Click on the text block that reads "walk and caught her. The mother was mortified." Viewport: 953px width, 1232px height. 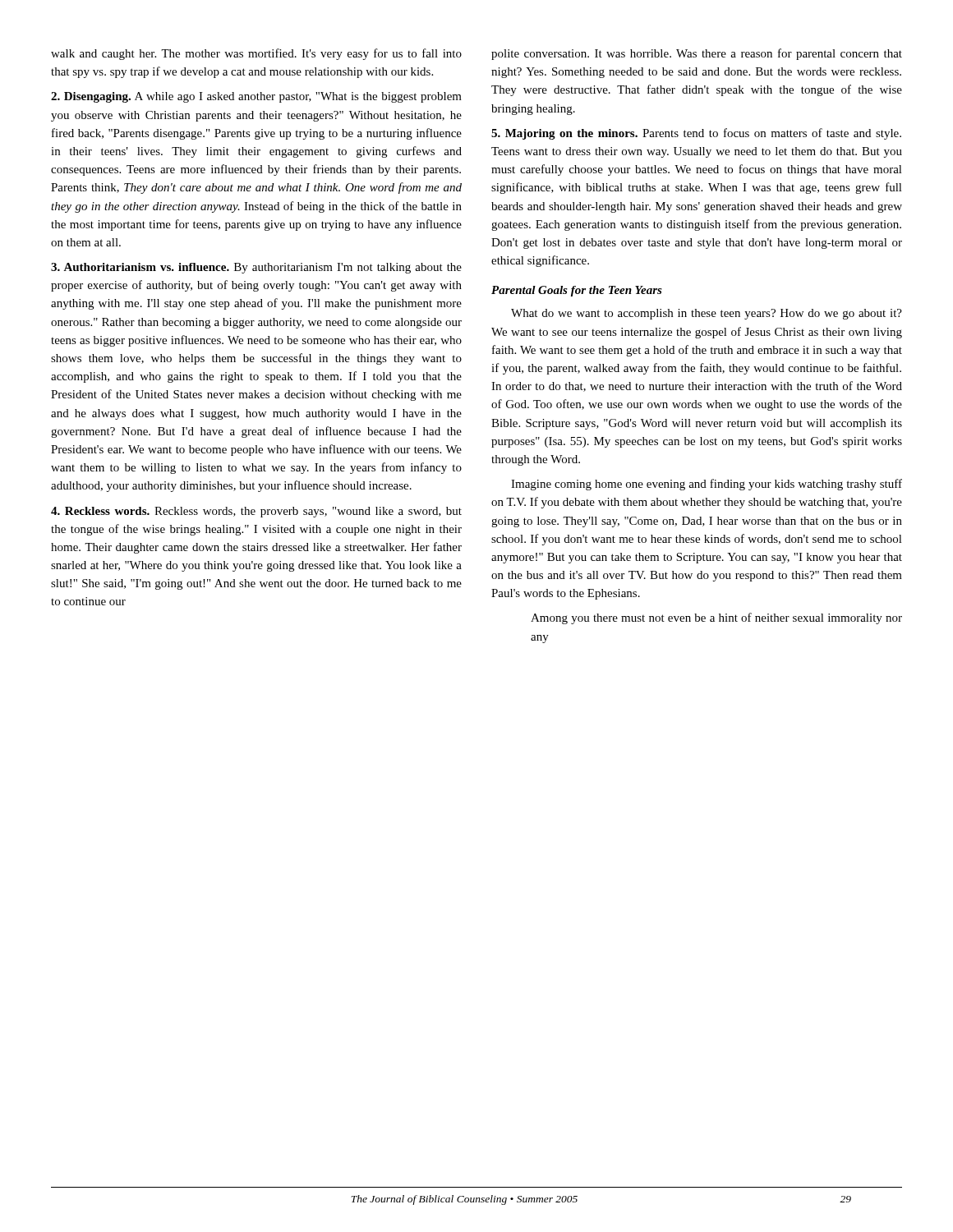(x=256, y=63)
